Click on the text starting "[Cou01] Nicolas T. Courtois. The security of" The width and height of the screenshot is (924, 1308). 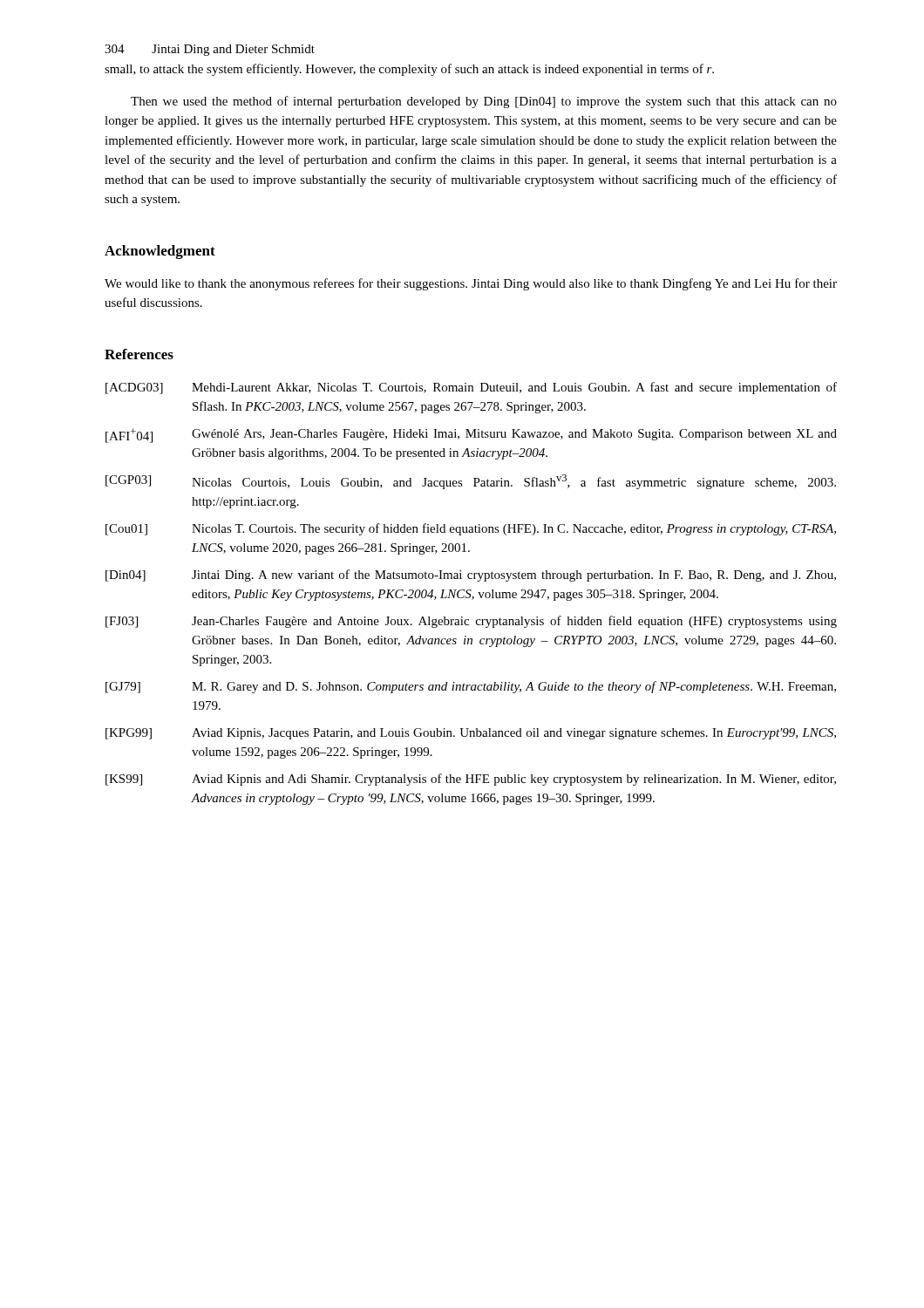click(471, 538)
